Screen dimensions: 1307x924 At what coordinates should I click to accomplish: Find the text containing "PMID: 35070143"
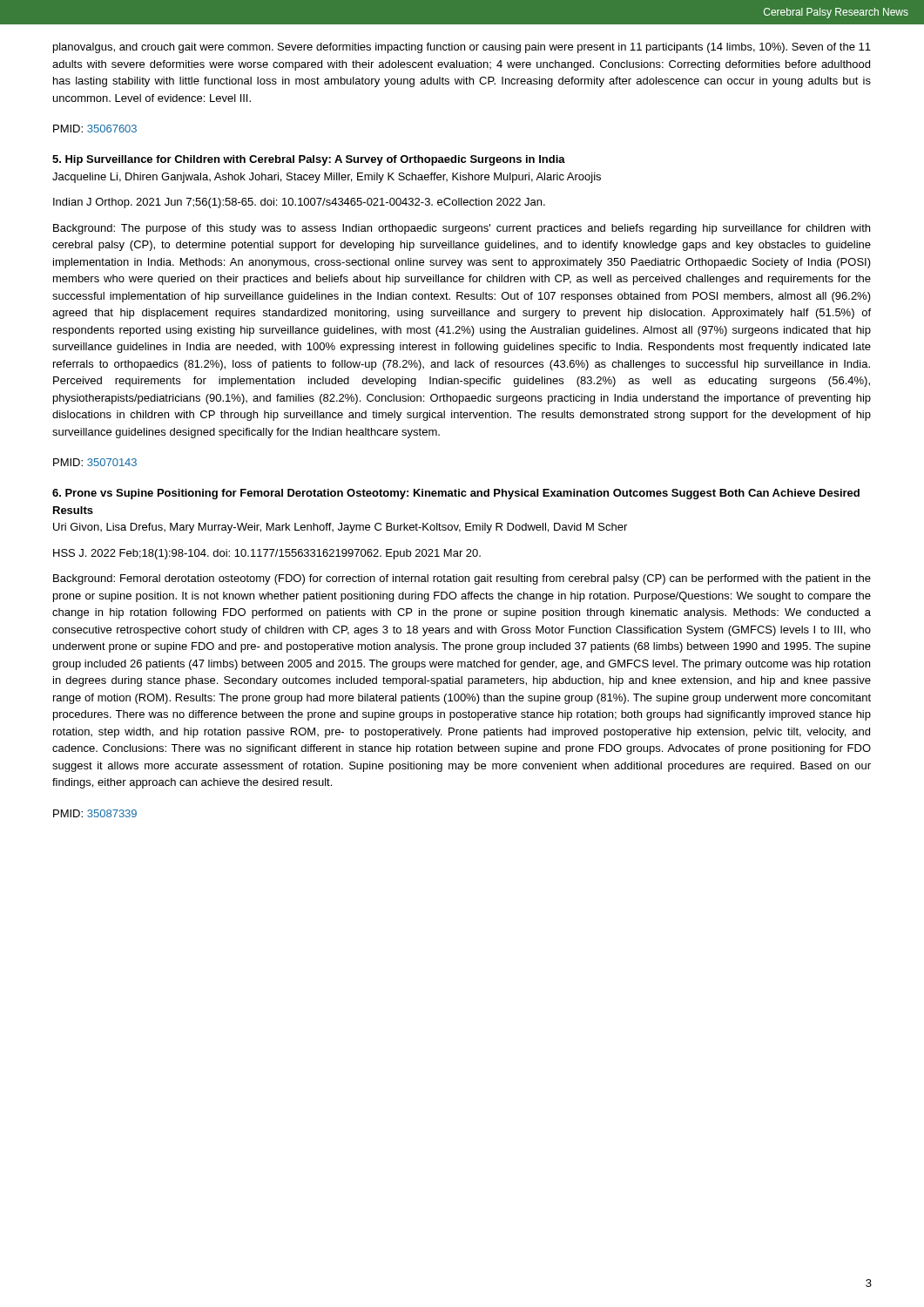95,462
